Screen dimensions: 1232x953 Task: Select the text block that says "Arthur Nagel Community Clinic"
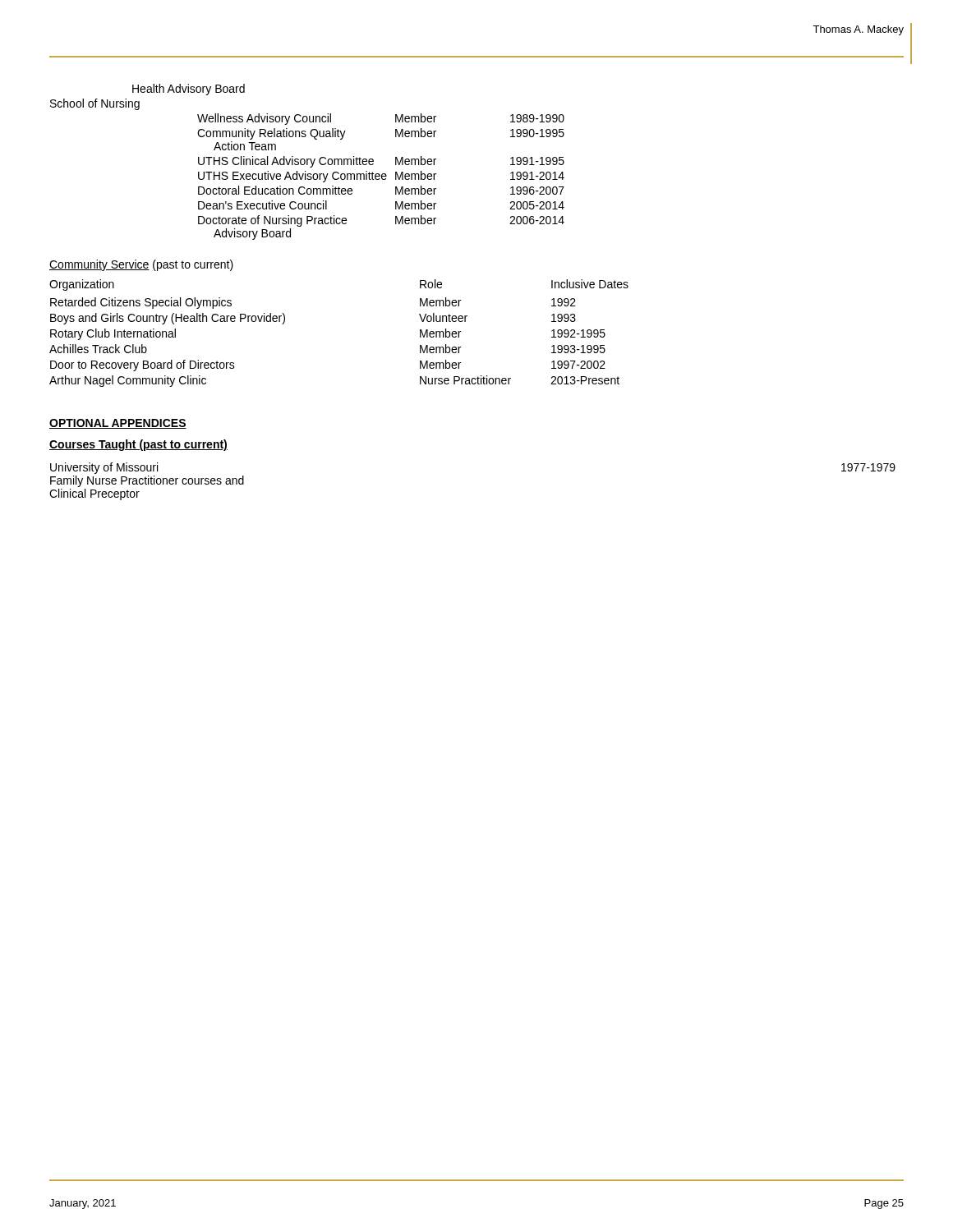click(x=127, y=381)
